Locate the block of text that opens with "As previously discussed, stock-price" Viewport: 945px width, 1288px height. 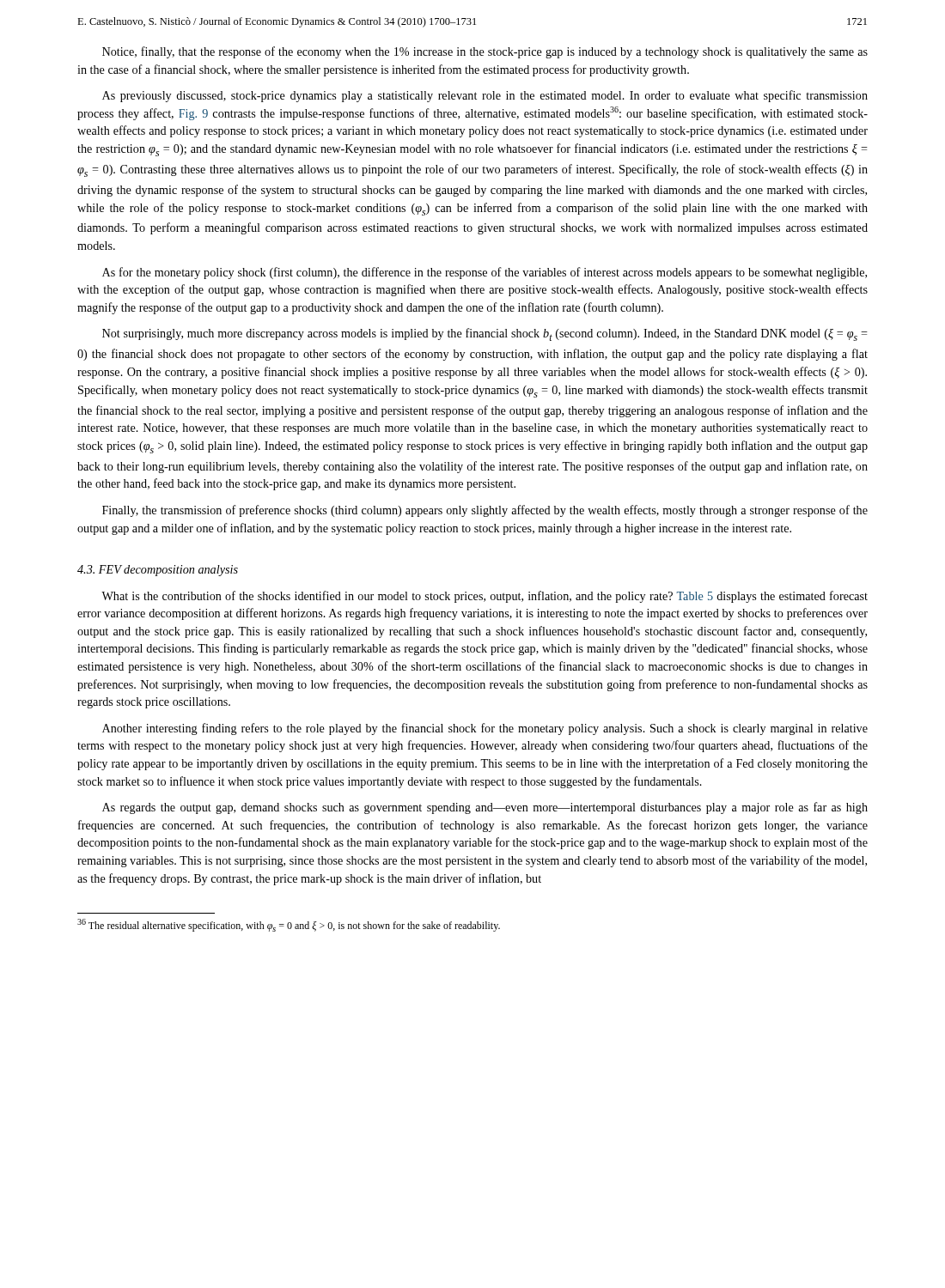click(472, 171)
